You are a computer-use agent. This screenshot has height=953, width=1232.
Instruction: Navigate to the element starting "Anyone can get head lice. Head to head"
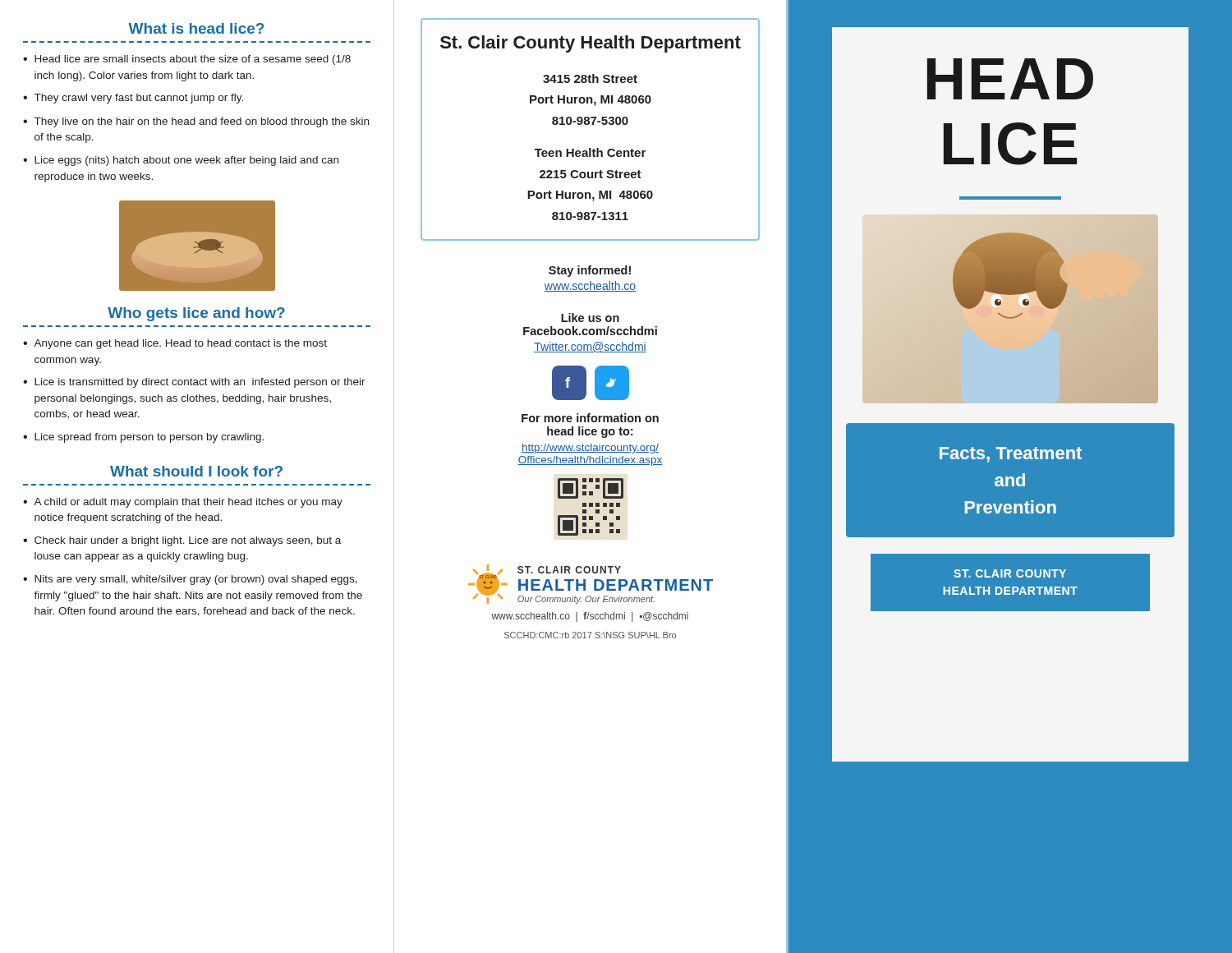[181, 351]
